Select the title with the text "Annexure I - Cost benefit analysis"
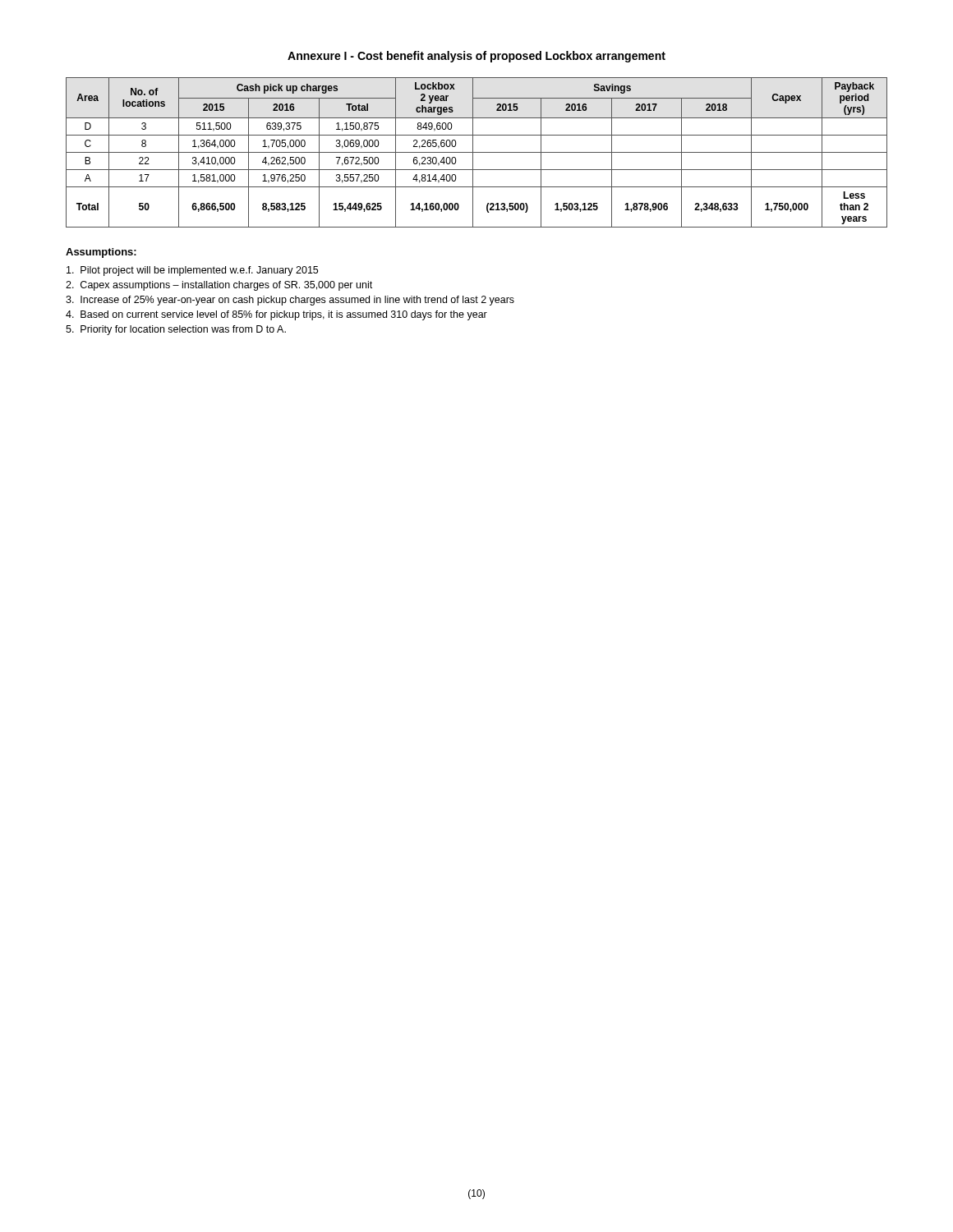Viewport: 953px width, 1232px height. click(476, 56)
